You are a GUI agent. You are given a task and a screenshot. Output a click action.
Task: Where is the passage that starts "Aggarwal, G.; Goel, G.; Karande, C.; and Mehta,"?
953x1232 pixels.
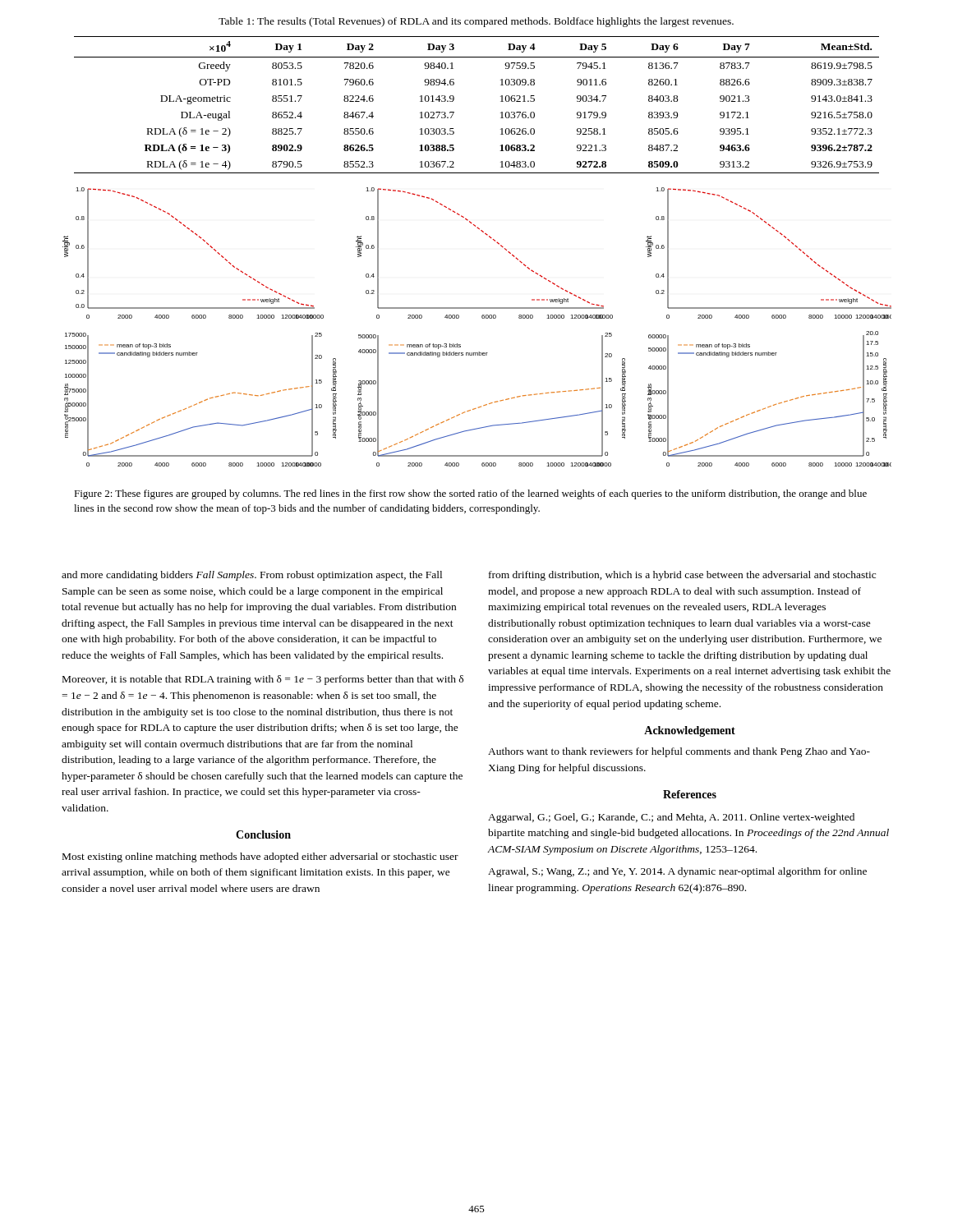(689, 833)
